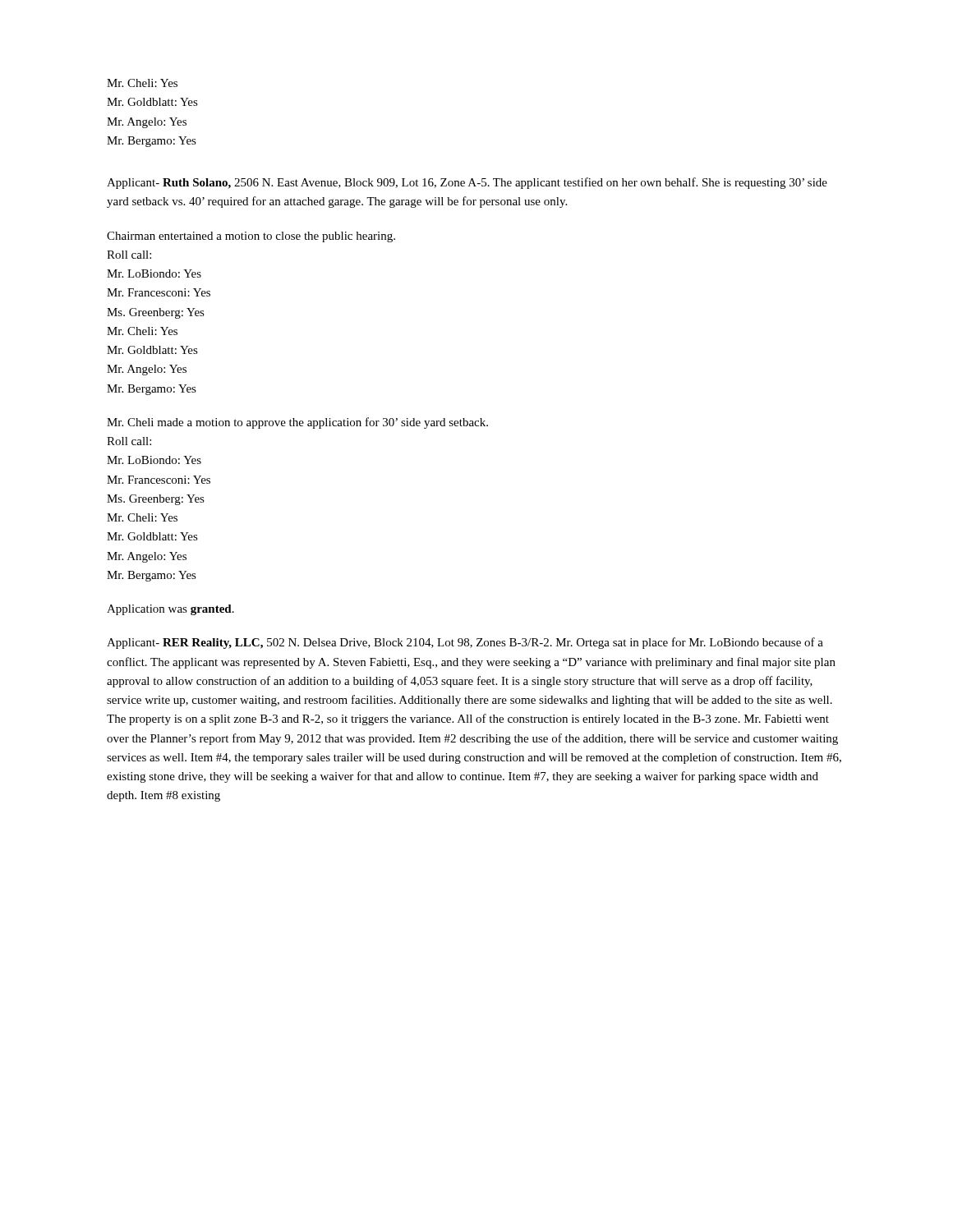Locate the text block that says "Applicant- Ruth Solano, 2506 N. East"
953x1232 pixels.
coord(467,192)
